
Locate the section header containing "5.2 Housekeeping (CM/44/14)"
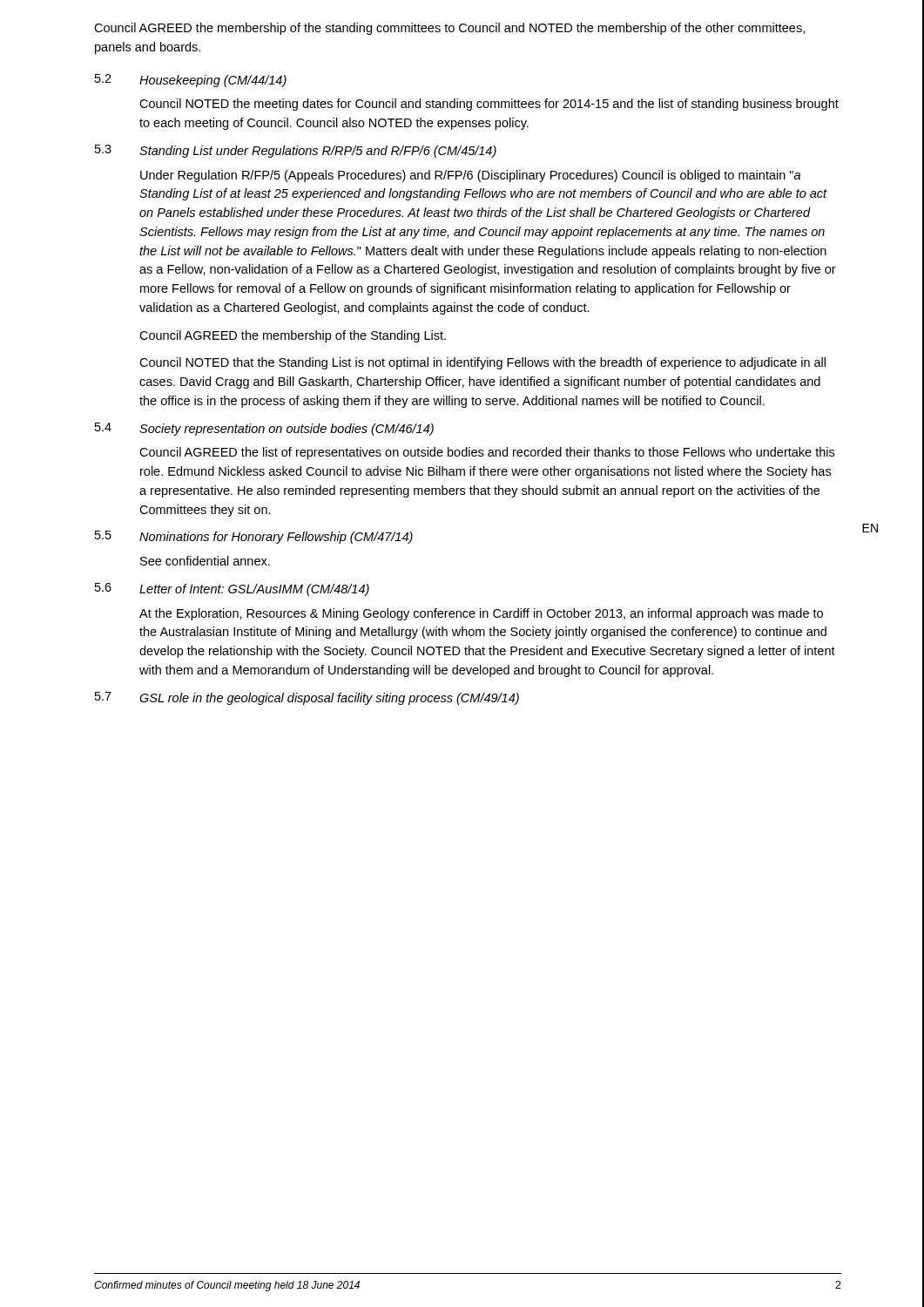pyautogui.click(x=191, y=81)
